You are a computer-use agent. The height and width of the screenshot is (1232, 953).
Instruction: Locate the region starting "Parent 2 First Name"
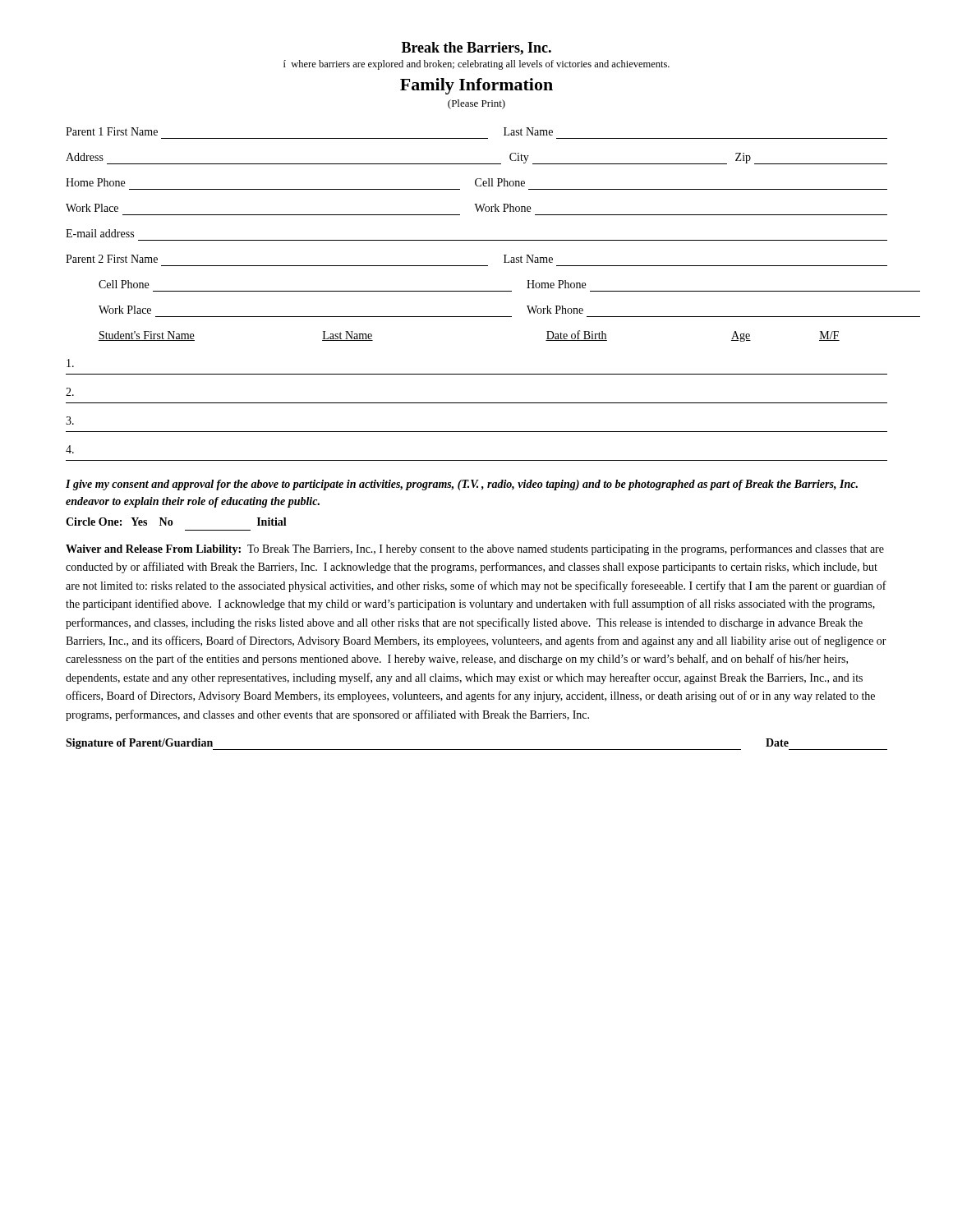tap(476, 259)
